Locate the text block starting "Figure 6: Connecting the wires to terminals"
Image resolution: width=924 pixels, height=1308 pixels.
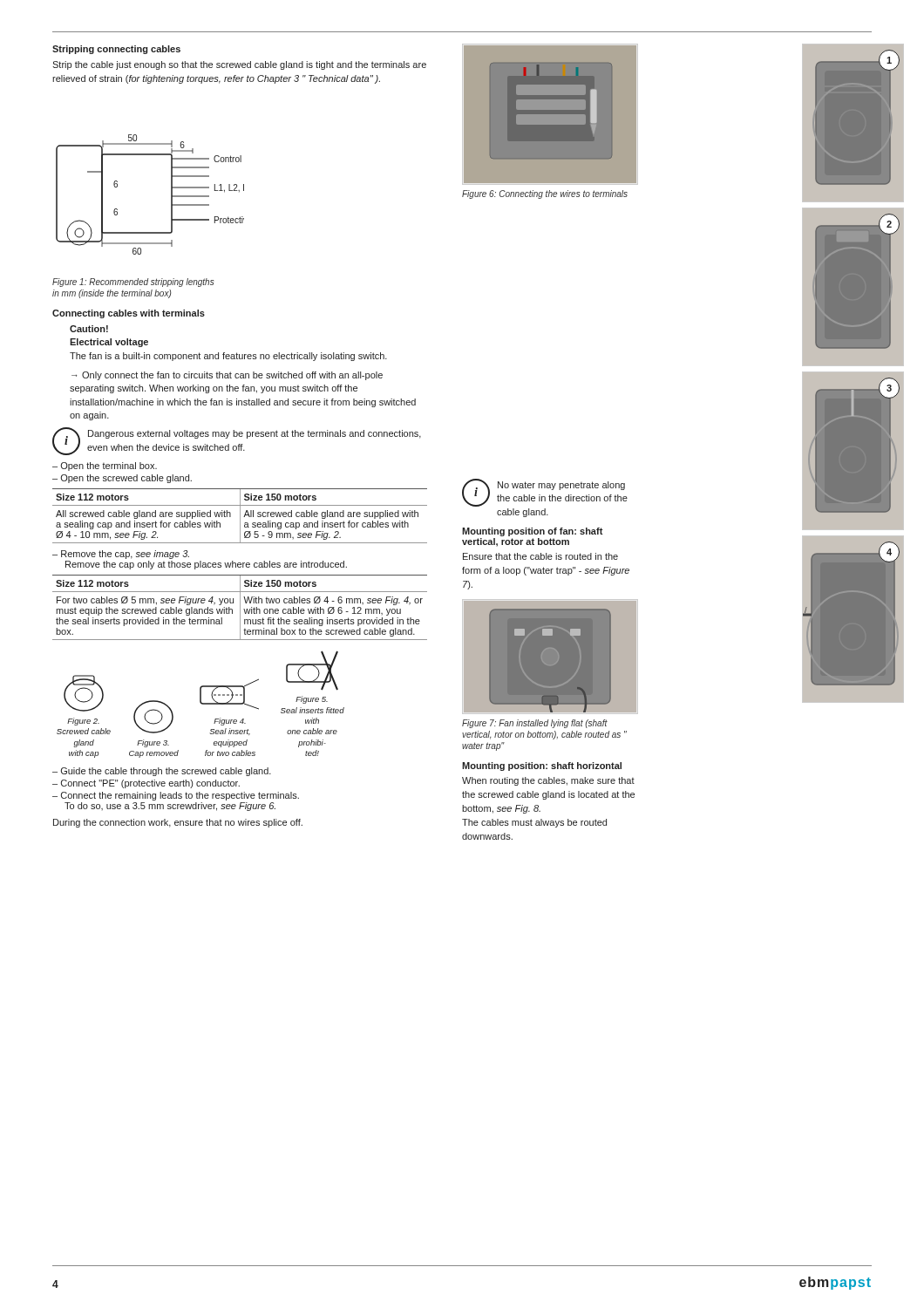point(545,194)
